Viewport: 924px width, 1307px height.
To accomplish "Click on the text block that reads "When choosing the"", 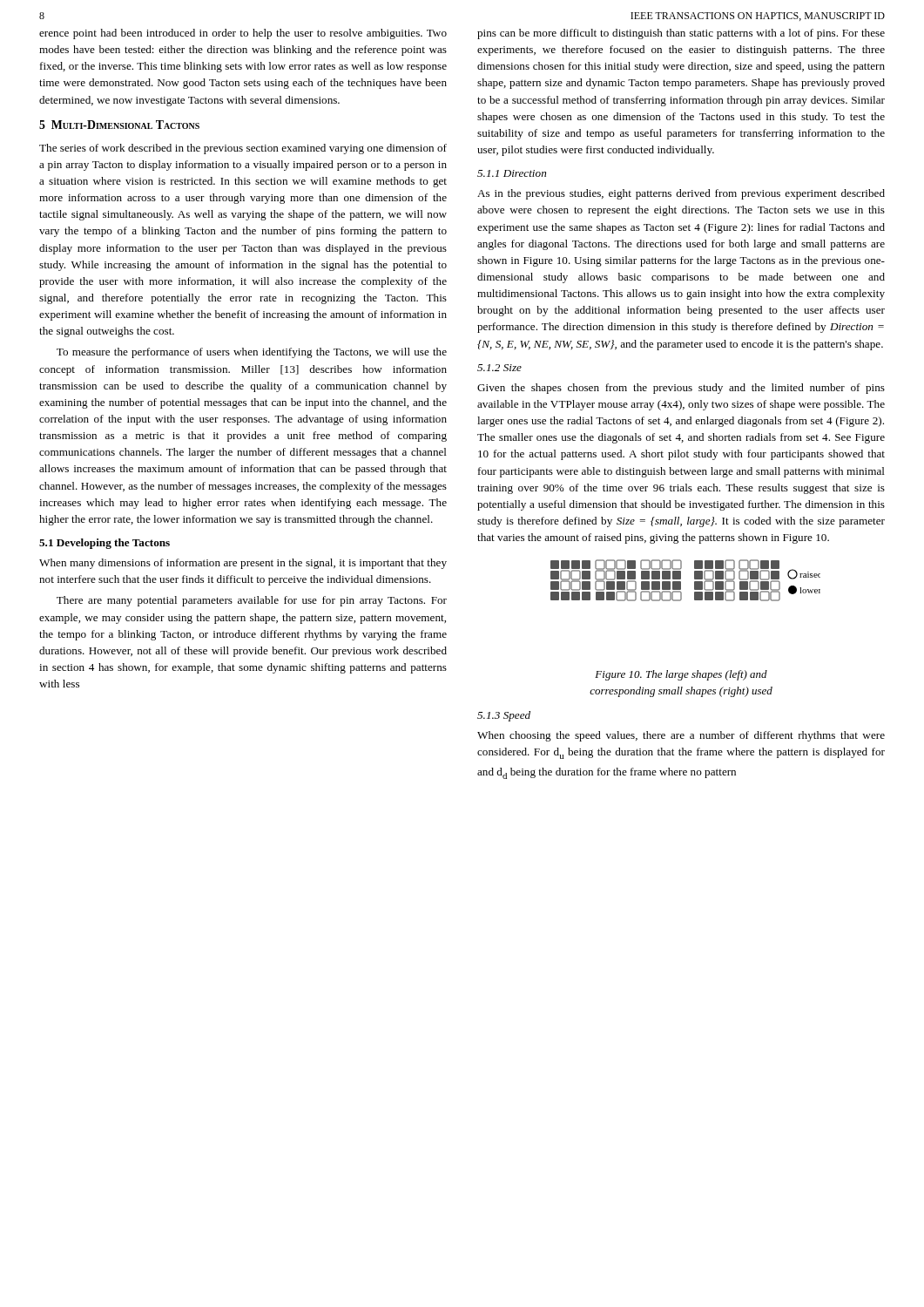I will click(681, 755).
